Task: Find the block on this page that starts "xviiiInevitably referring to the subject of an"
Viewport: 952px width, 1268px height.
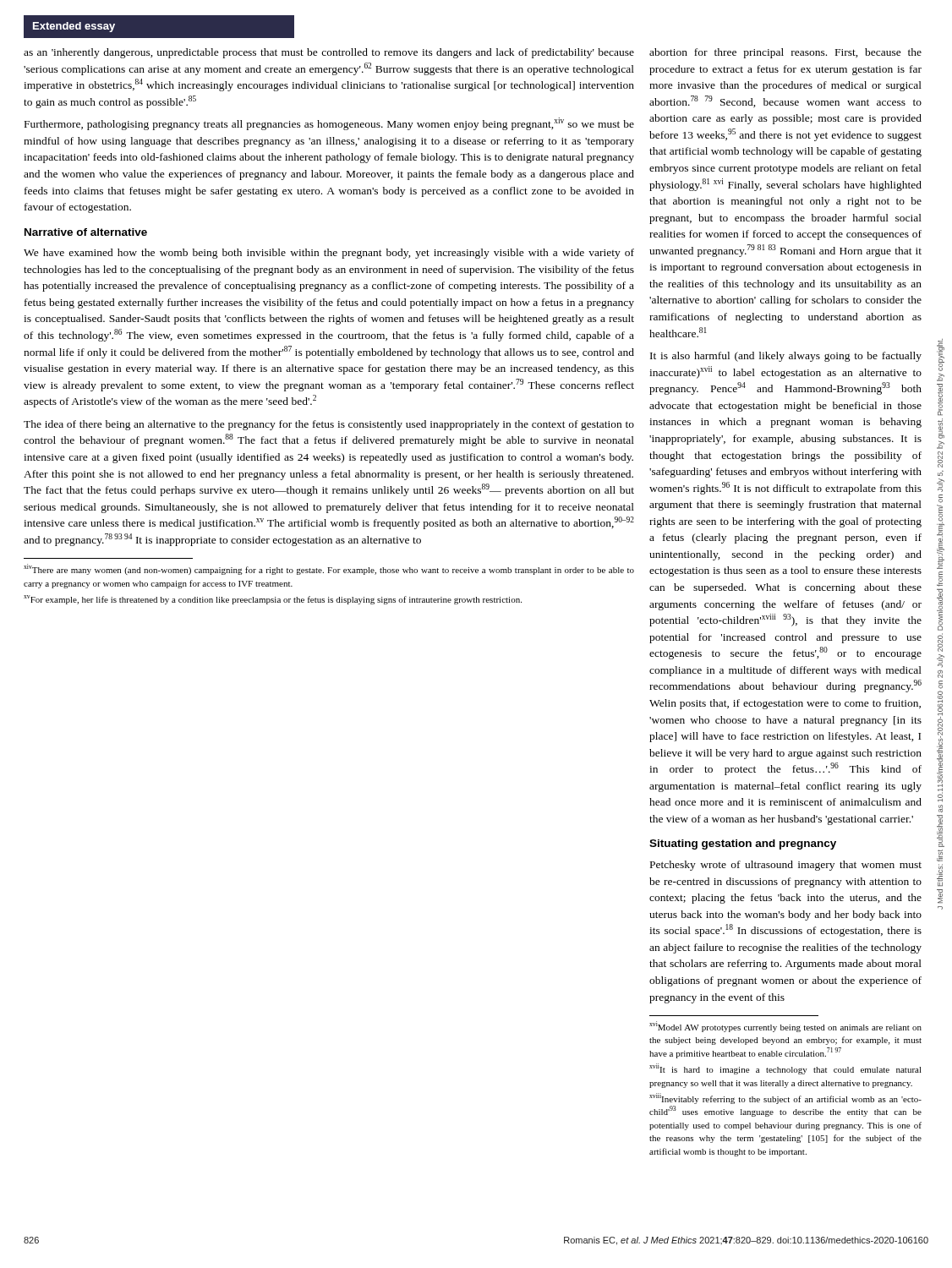Action: (x=785, y=1125)
